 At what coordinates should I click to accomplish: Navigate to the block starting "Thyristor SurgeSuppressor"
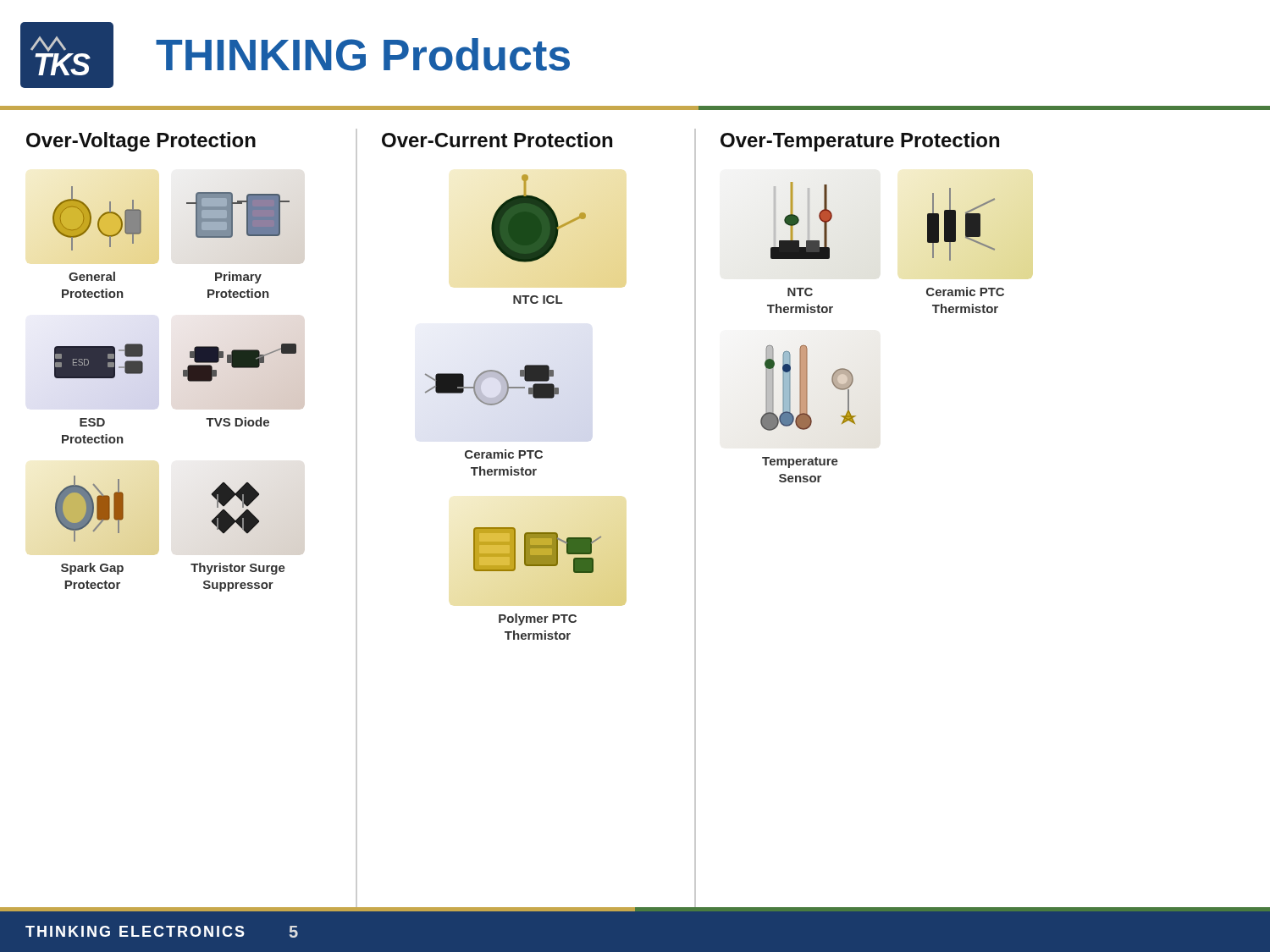238,576
